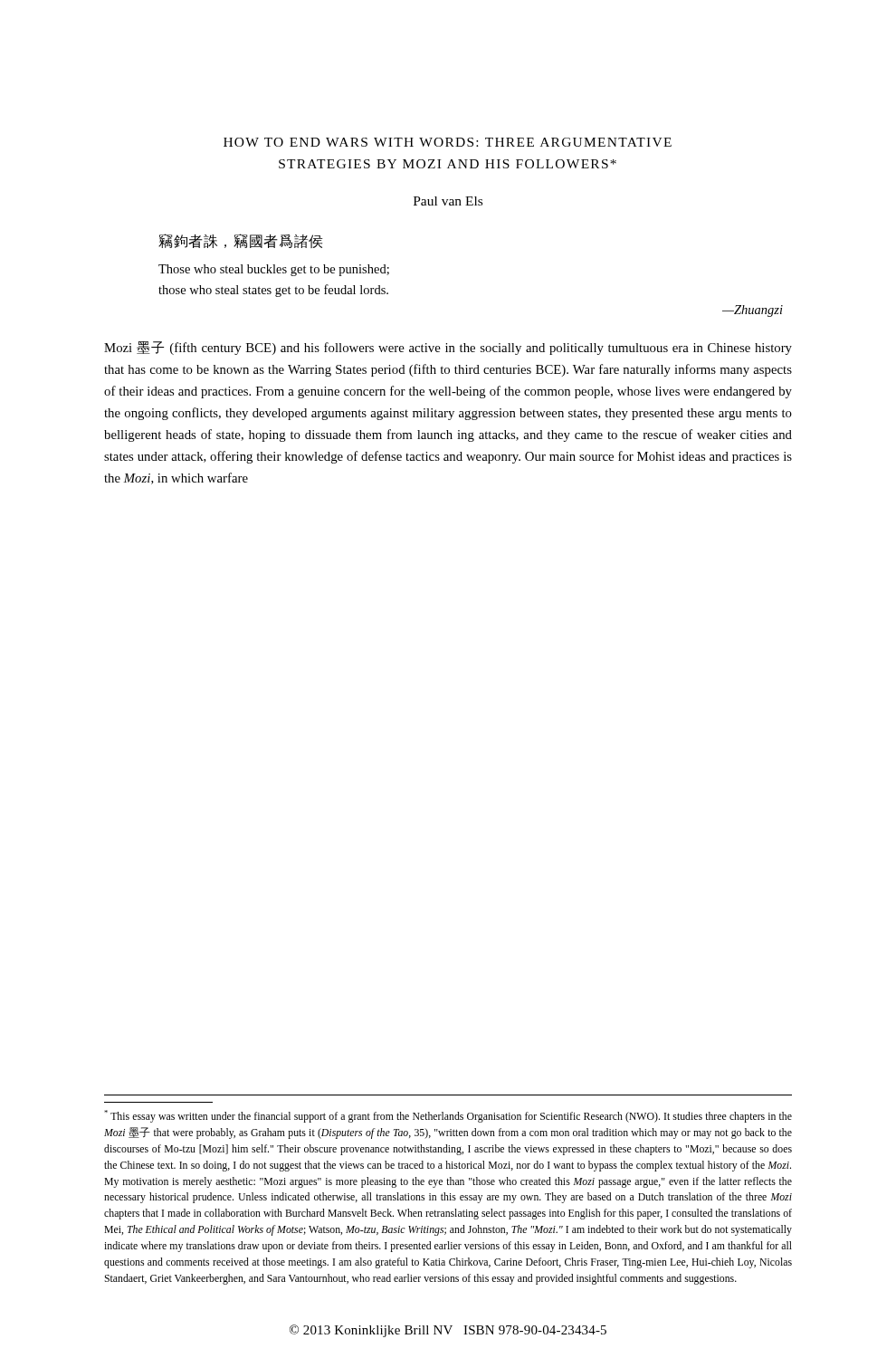This screenshot has height=1358, width=896.
Task: Click on the text block that says "Those who steal buckles get to be punished;"
Action: [274, 270]
